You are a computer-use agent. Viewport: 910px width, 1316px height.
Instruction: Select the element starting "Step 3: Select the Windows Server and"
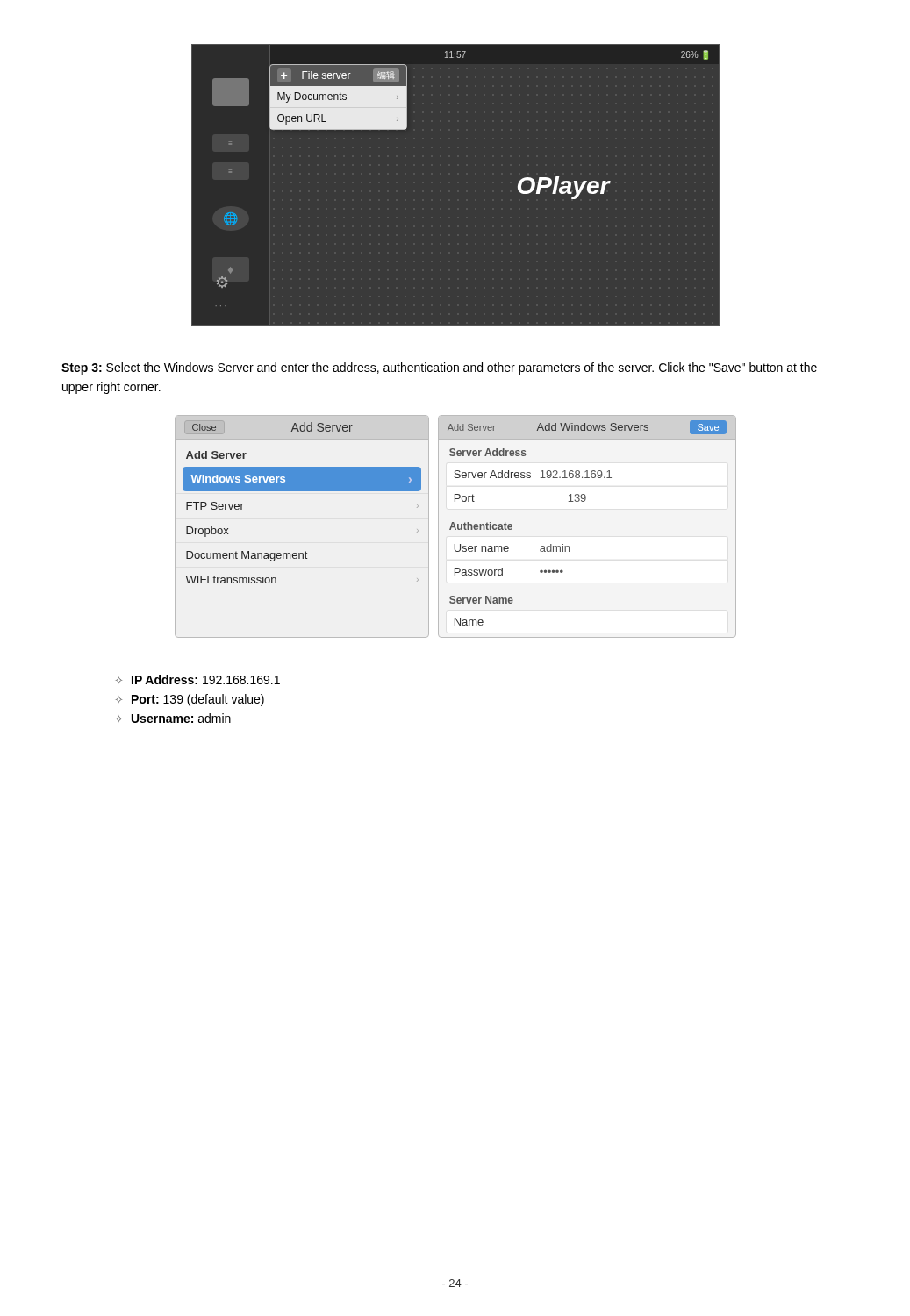439,377
